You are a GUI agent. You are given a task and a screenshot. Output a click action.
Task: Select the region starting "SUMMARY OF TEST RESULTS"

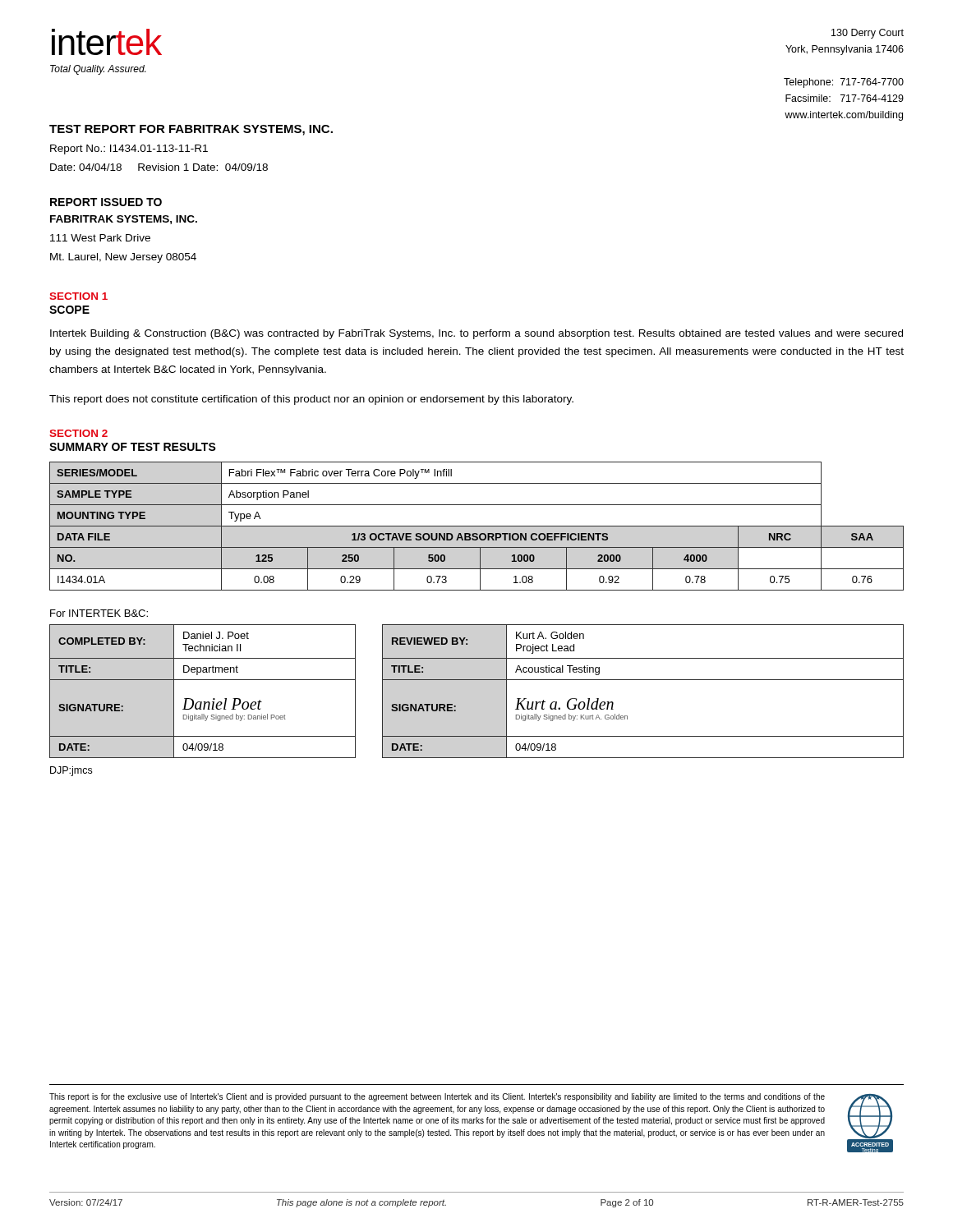pyautogui.click(x=133, y=447)
